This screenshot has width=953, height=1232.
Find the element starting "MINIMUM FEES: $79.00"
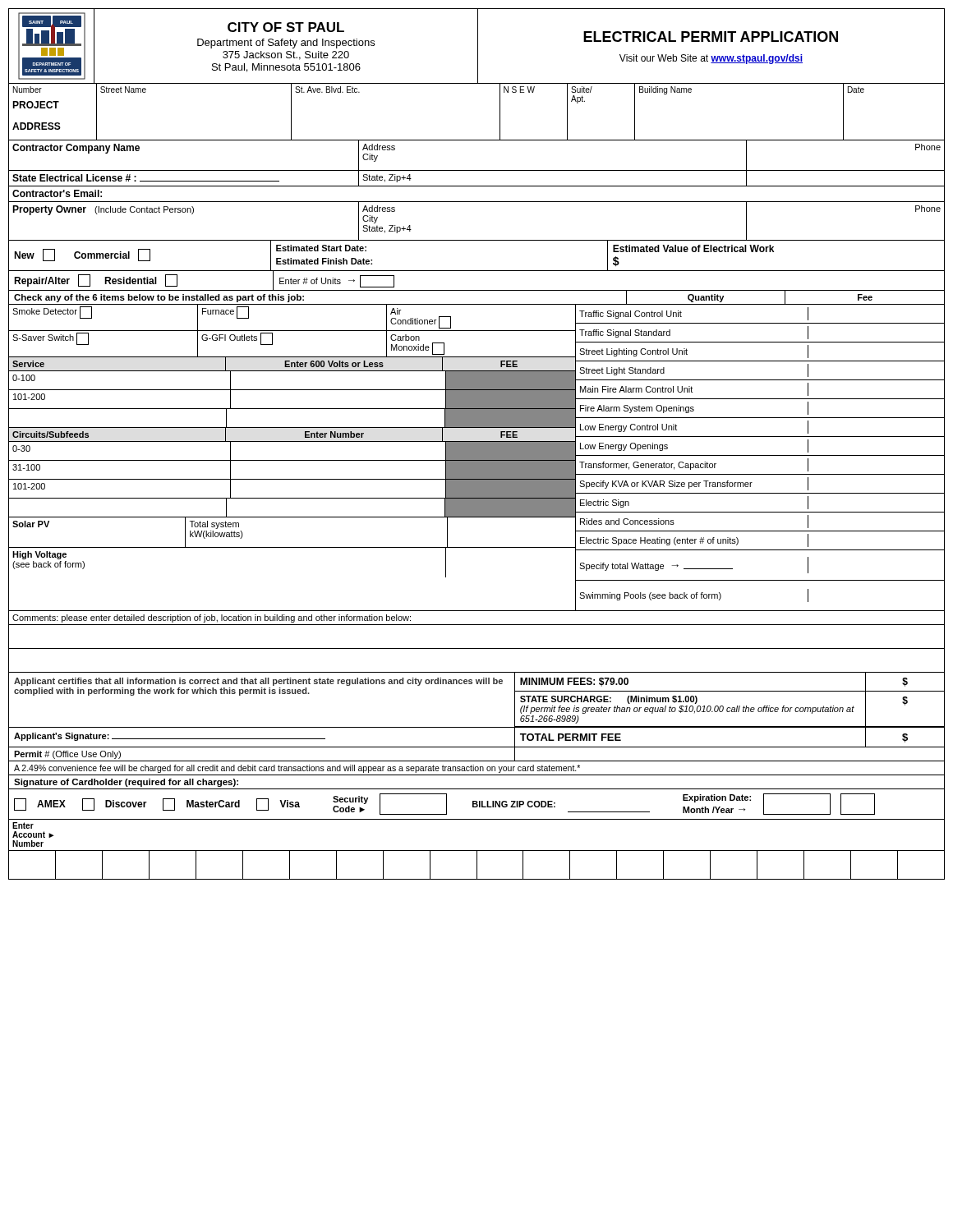574,682
